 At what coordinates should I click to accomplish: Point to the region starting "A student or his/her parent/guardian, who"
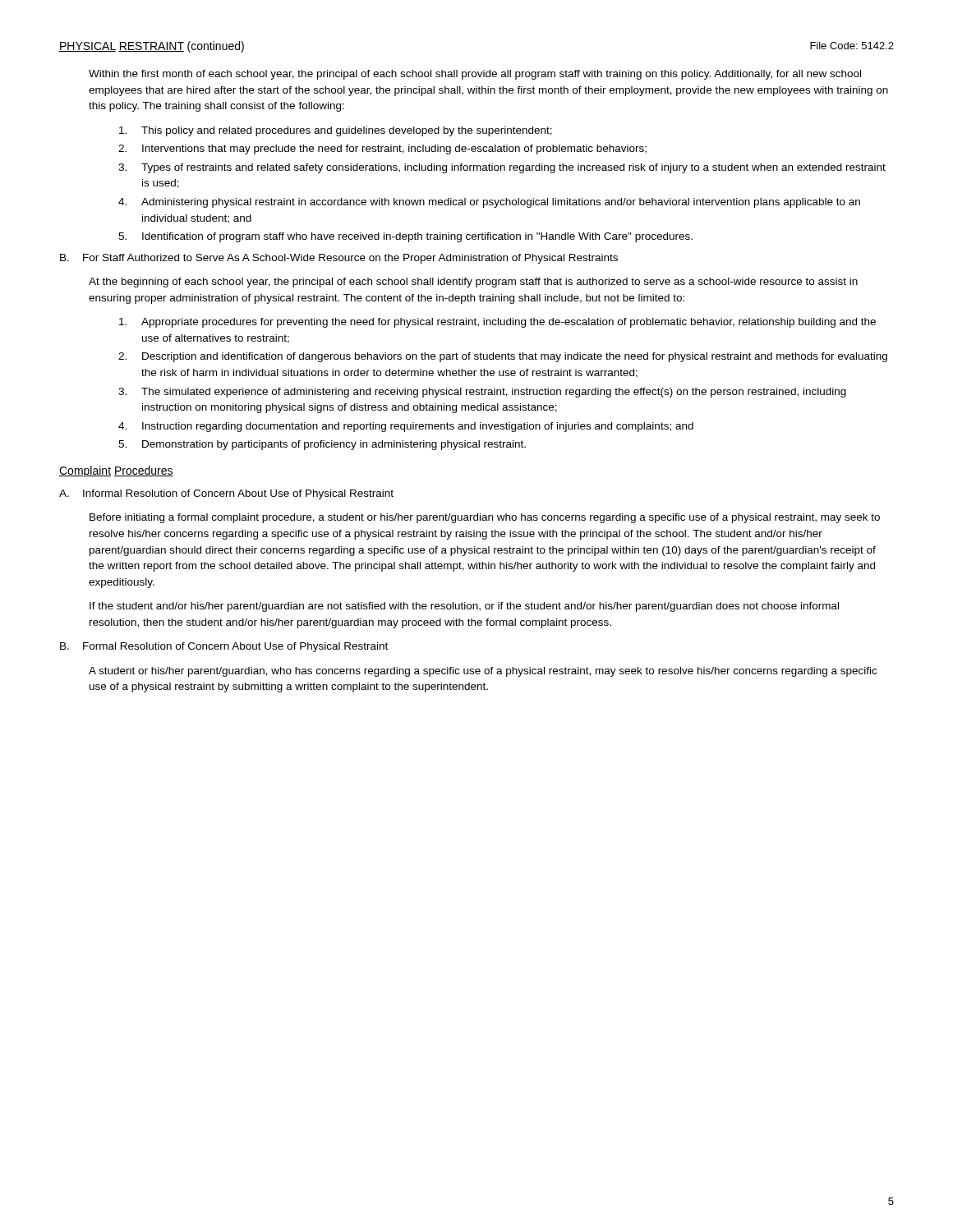coord(483,679)
